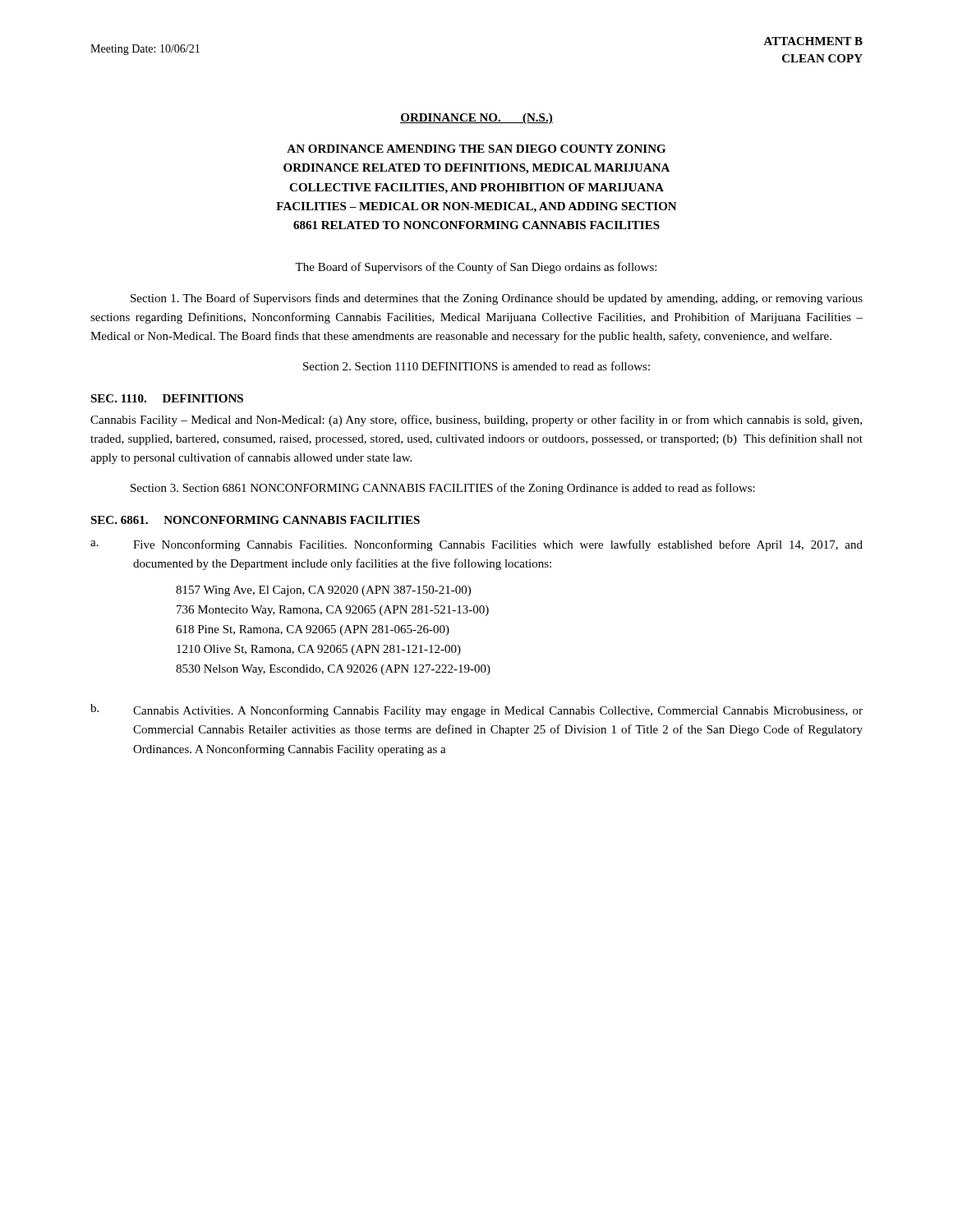Navigate to the region starting "SEC. 6861. NONCONFORMING CANNABIS FACILITIES"

(255, 519)
